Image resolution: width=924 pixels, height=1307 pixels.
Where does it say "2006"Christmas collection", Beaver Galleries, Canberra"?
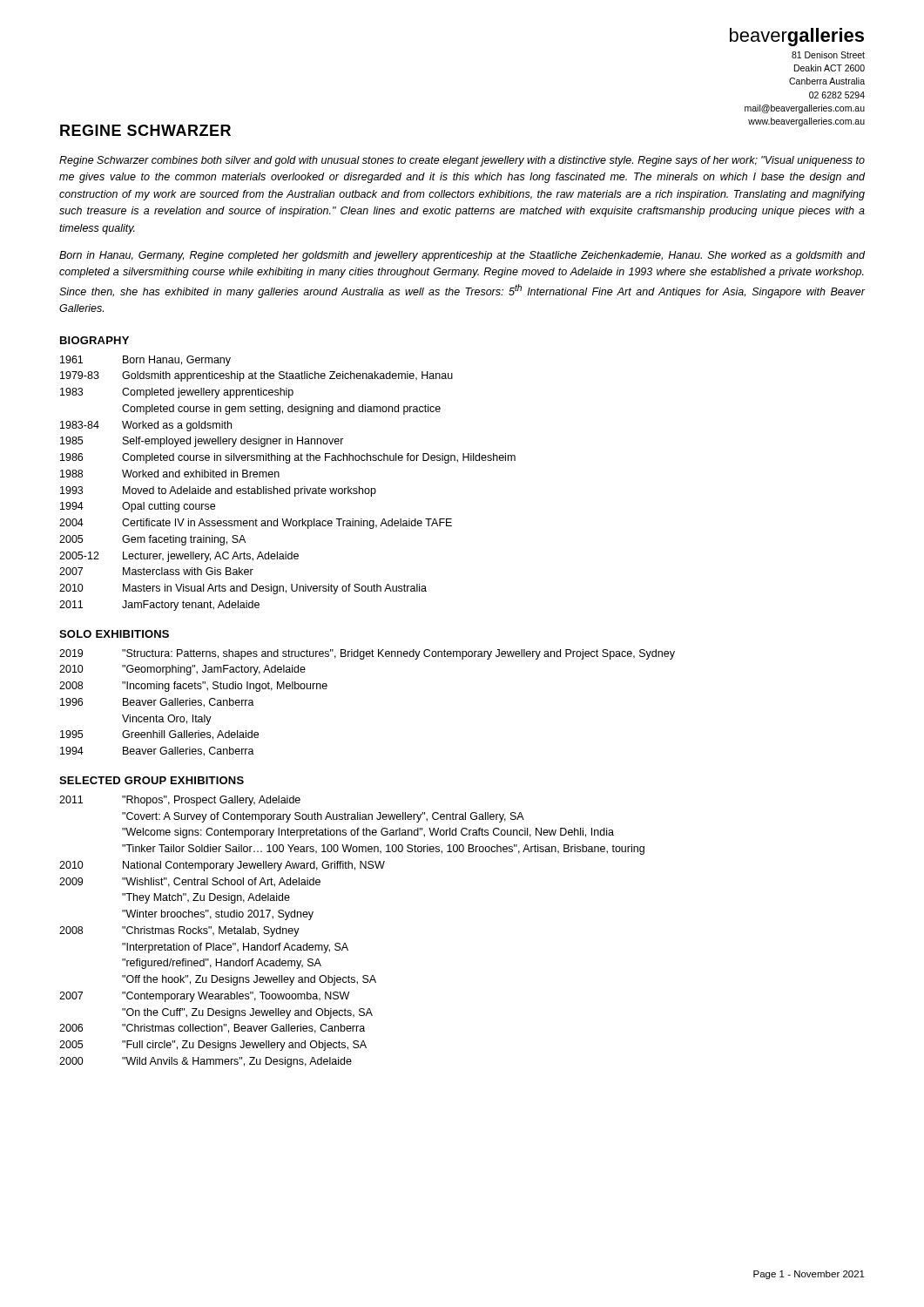212,1029
